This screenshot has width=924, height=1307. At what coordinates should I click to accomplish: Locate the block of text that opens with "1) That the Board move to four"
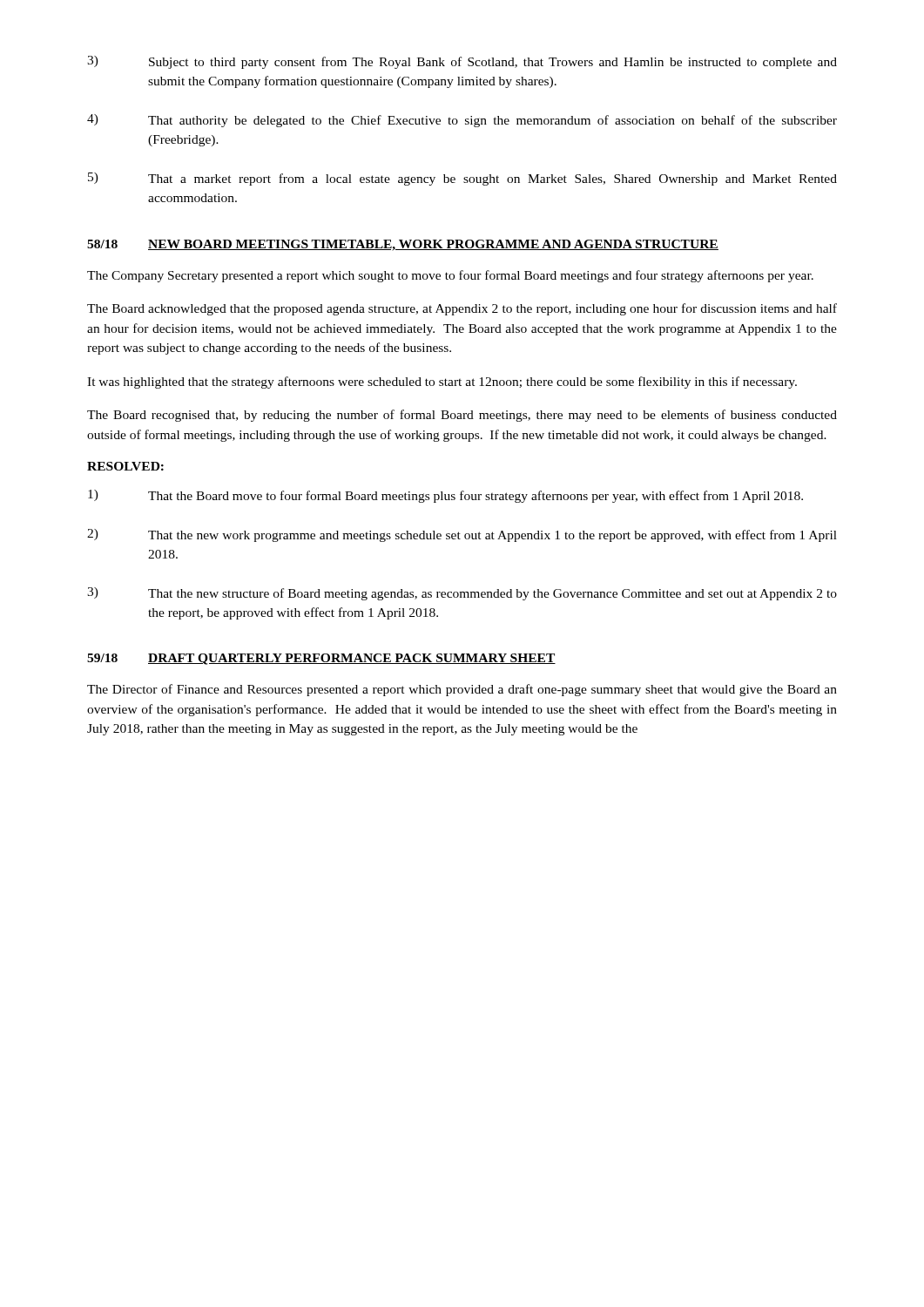462,496
